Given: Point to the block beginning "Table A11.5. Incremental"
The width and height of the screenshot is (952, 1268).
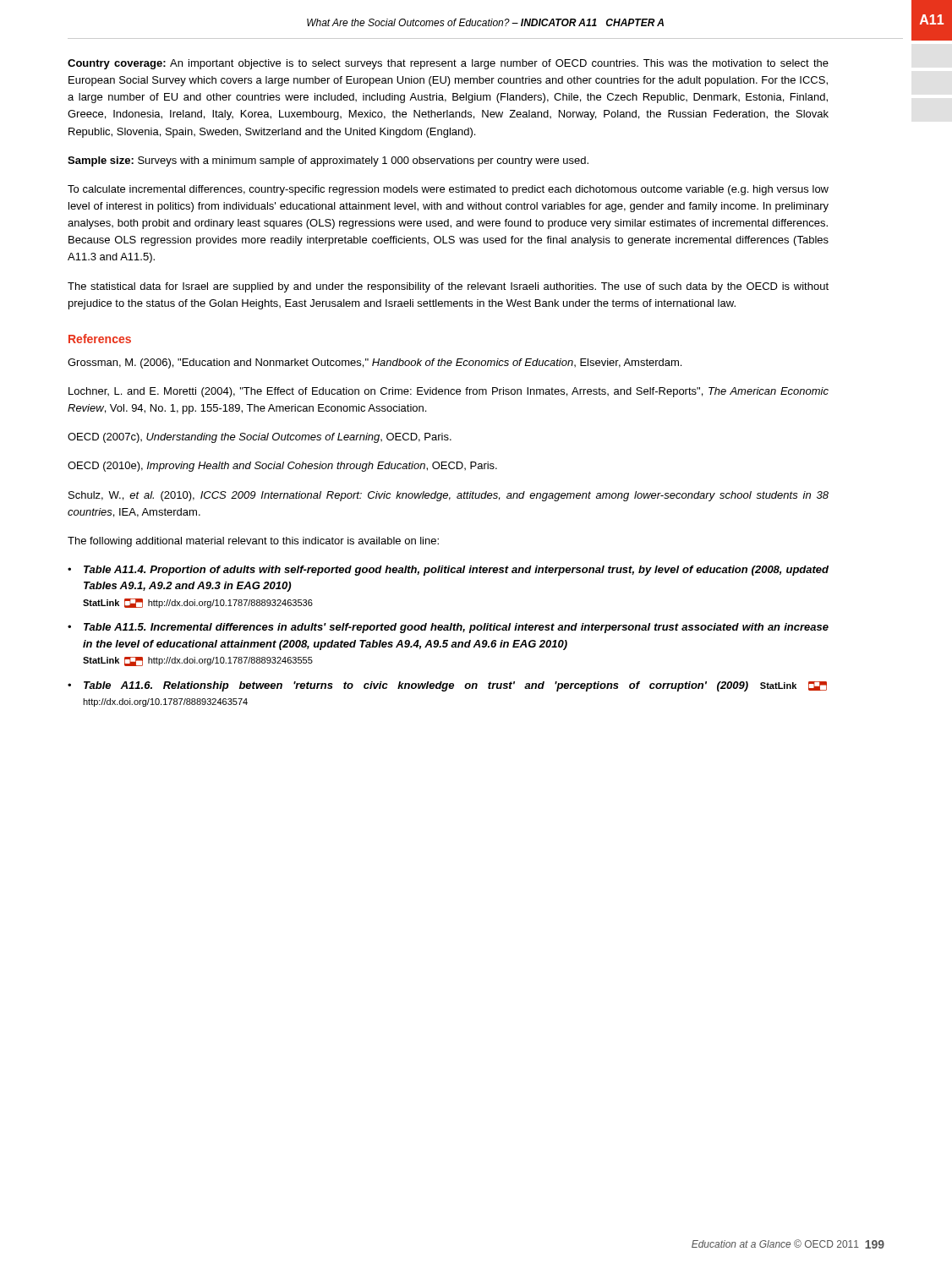Looking at the screenshot, I should click(x=456, y=644).
